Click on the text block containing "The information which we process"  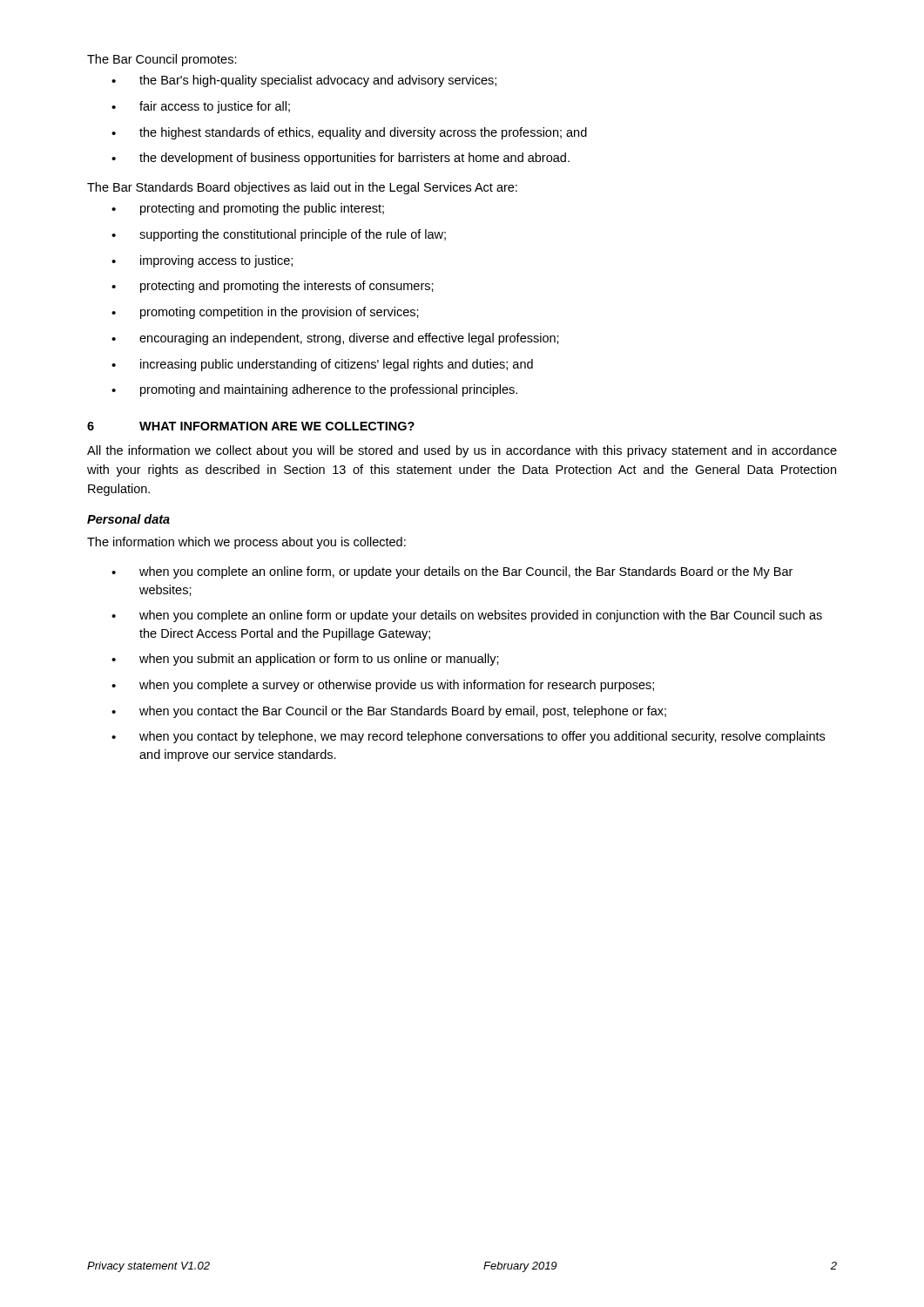[x=247, y=542]
